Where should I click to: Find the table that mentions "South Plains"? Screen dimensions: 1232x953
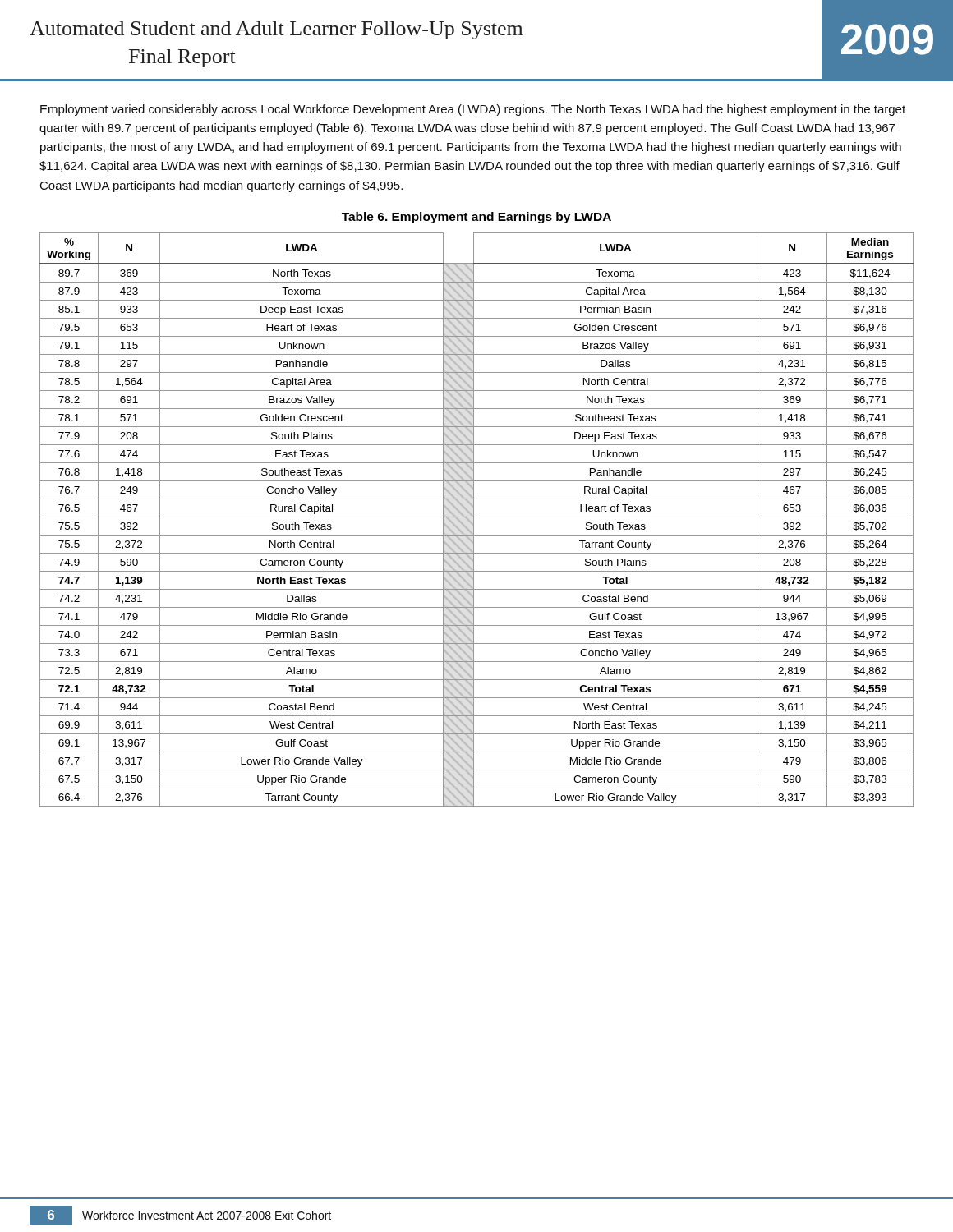[x=476, y=519]
